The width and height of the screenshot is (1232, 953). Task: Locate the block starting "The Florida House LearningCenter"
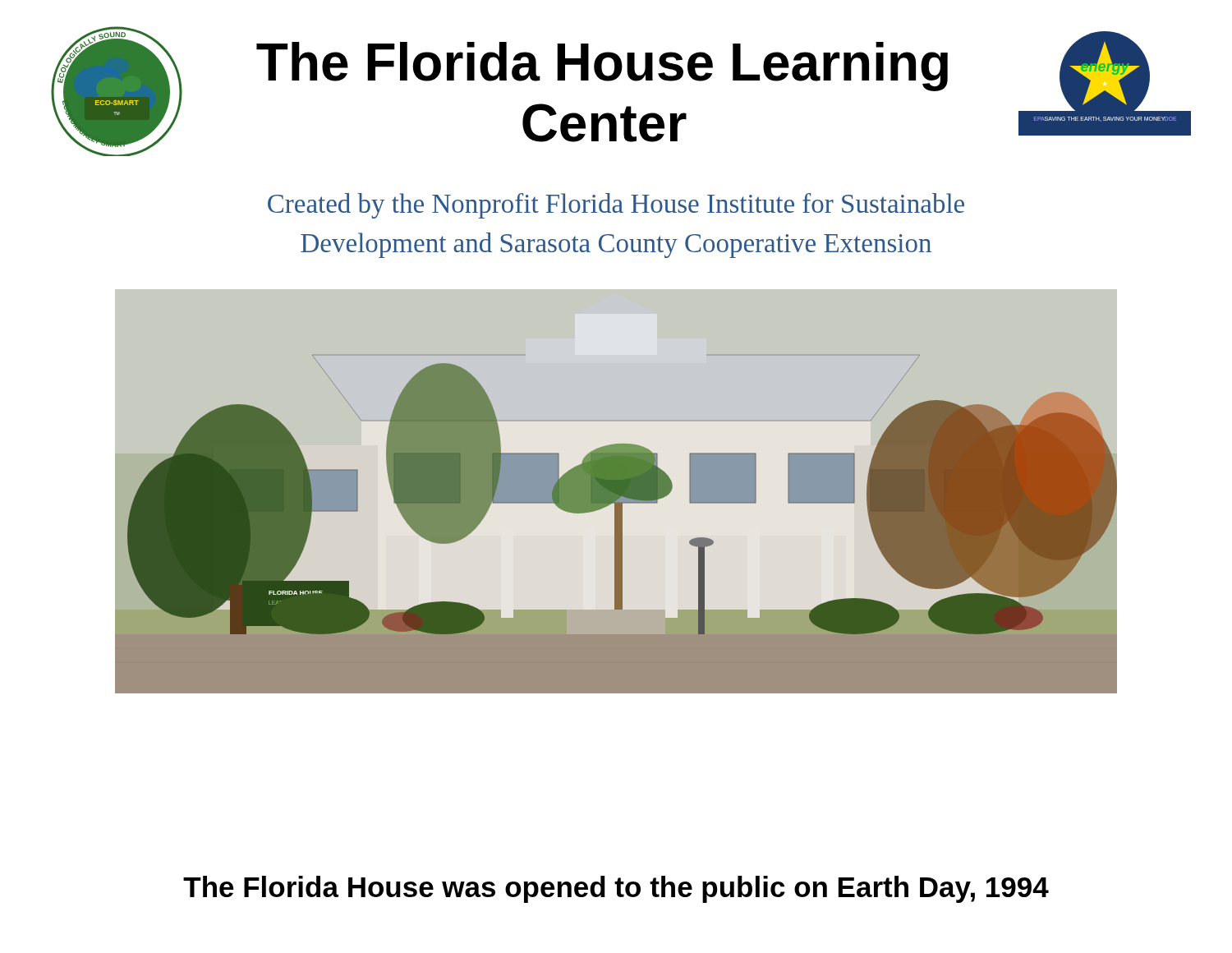point(604,93)
